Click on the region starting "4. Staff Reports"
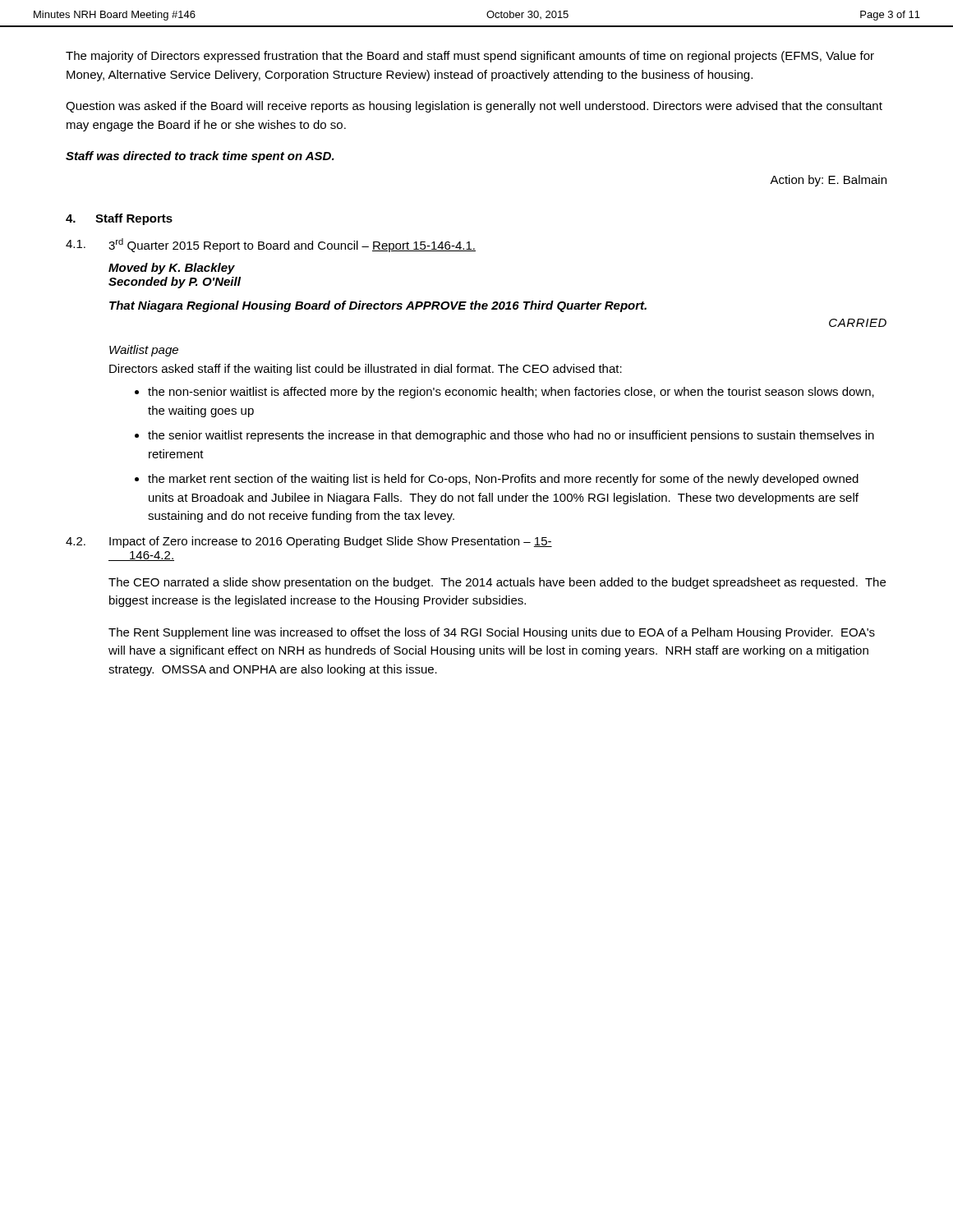The width and height of the screenshot is (953, 1232). (x=119, y=218)
